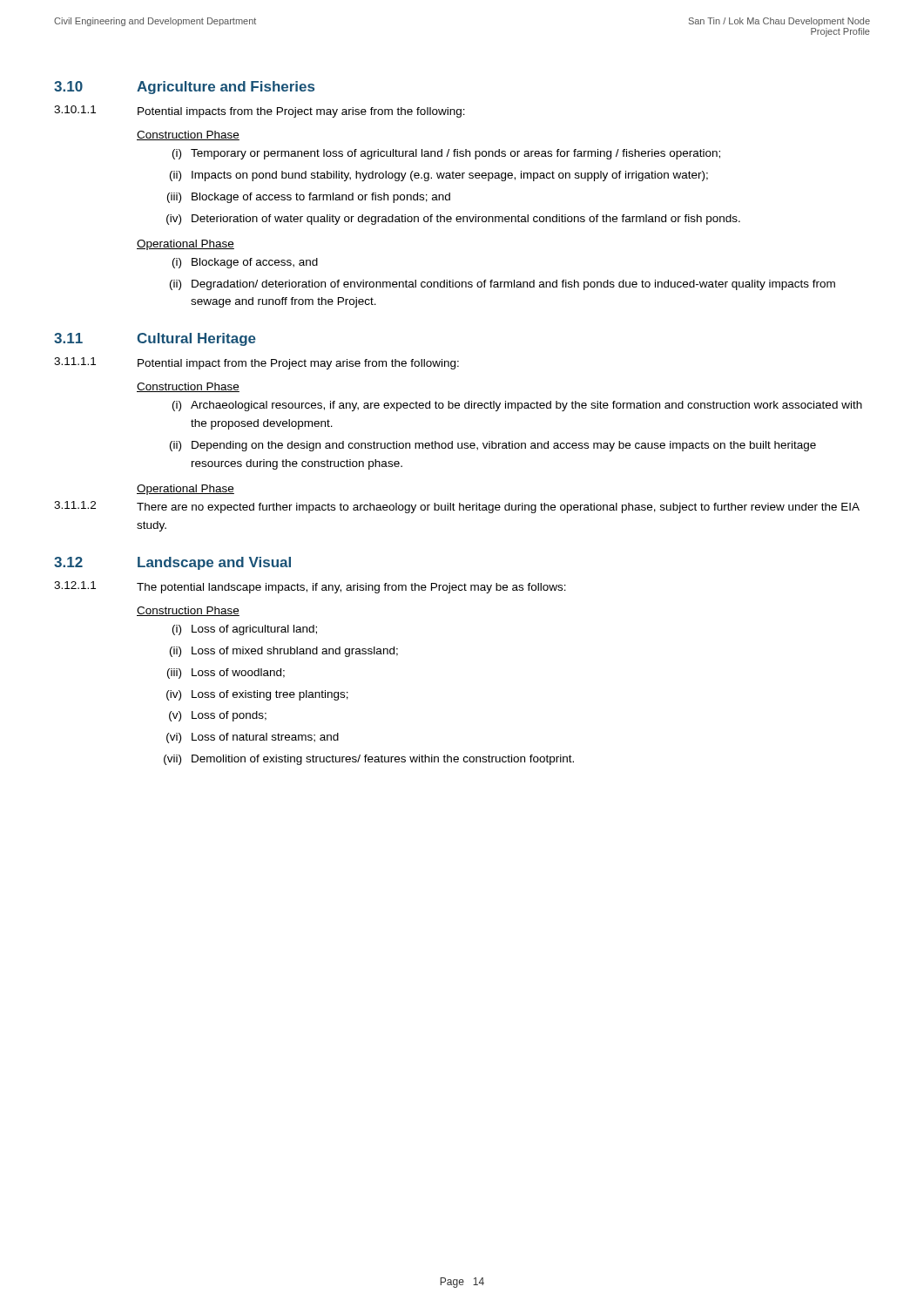
Task: Navigate to the text starting "(i) Archaeological resources, if"
Action: point(503,415)
